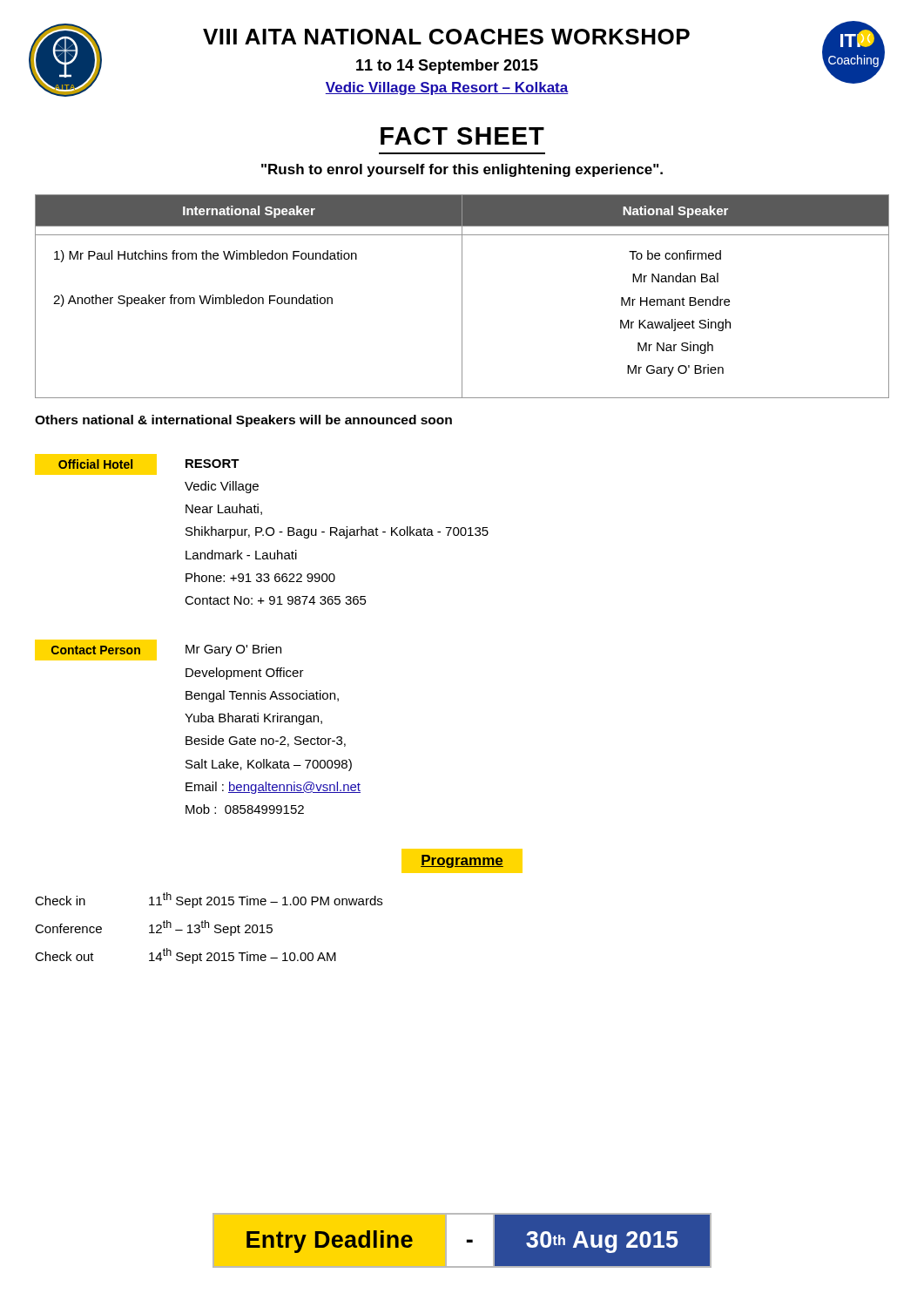Image resolution: width=924 pixels, height=1307 pixels.
Task: Where is the passage that starts ""Rush to enrol yourself for this enlightening"?
Action: click(462, 169)
